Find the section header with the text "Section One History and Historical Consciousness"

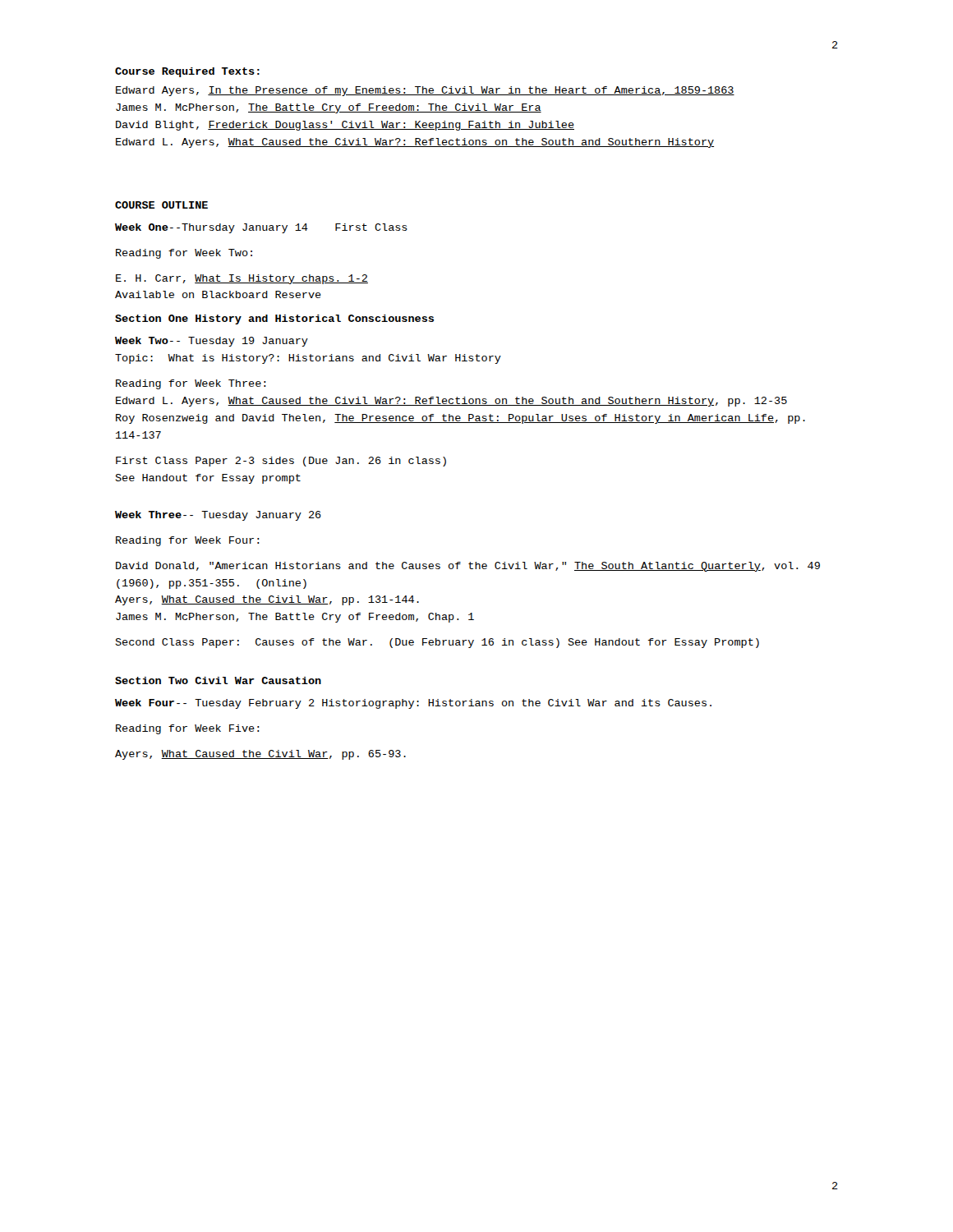tap(275, 319)
